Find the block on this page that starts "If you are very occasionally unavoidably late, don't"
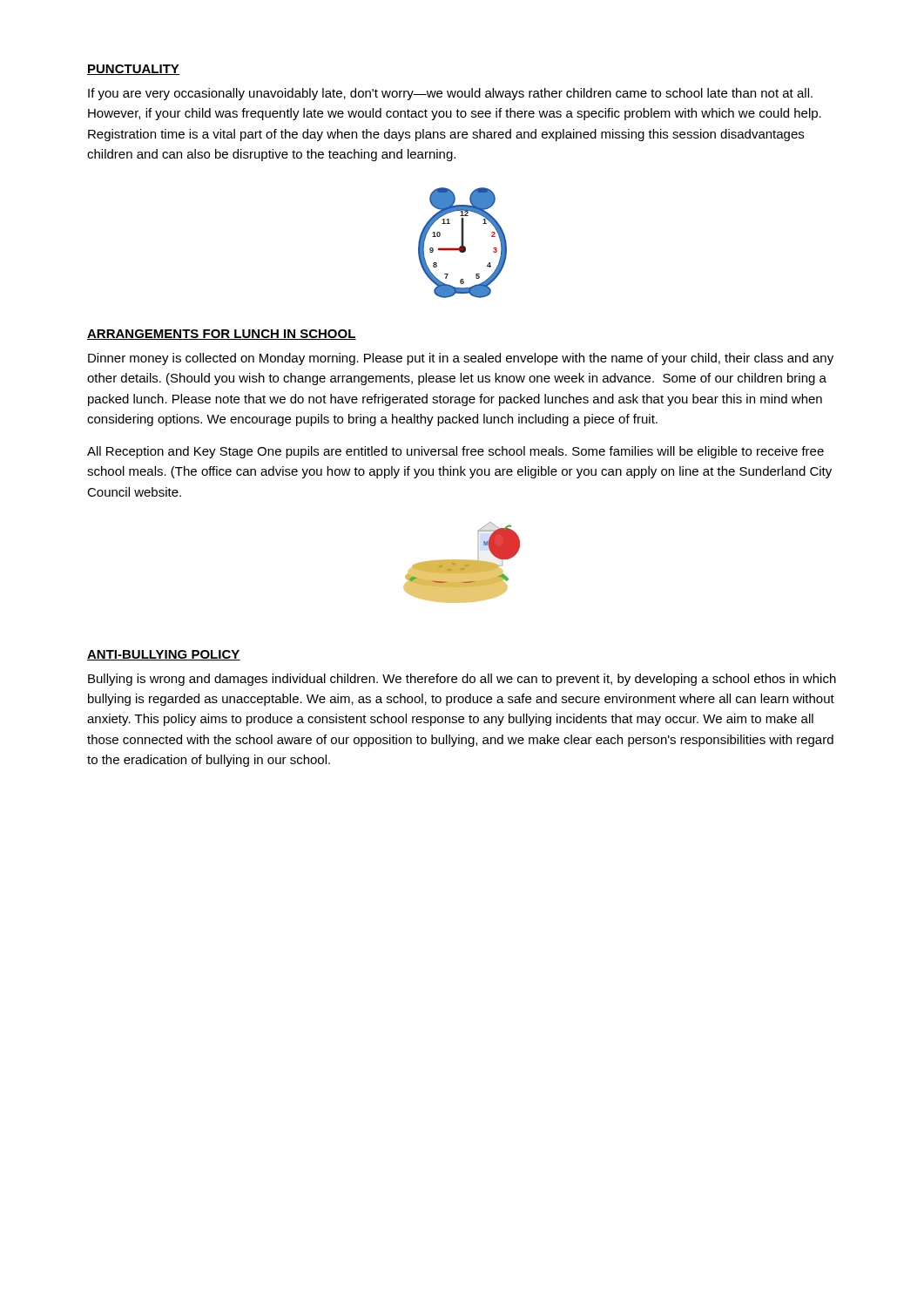This screenshot has height=1307, width=924. (455, 123)
